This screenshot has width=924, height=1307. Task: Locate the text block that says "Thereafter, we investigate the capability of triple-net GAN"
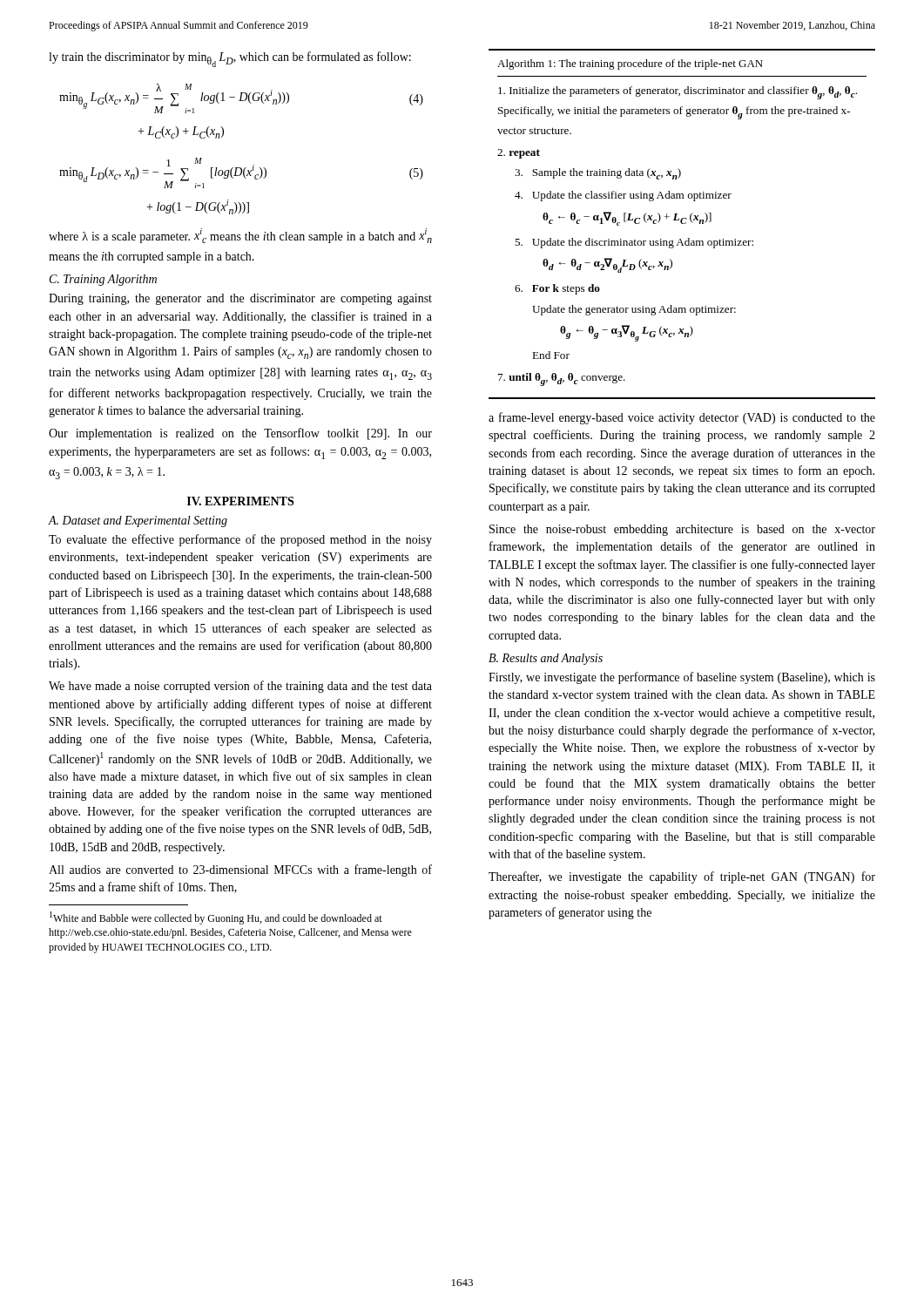coord(682,895)
